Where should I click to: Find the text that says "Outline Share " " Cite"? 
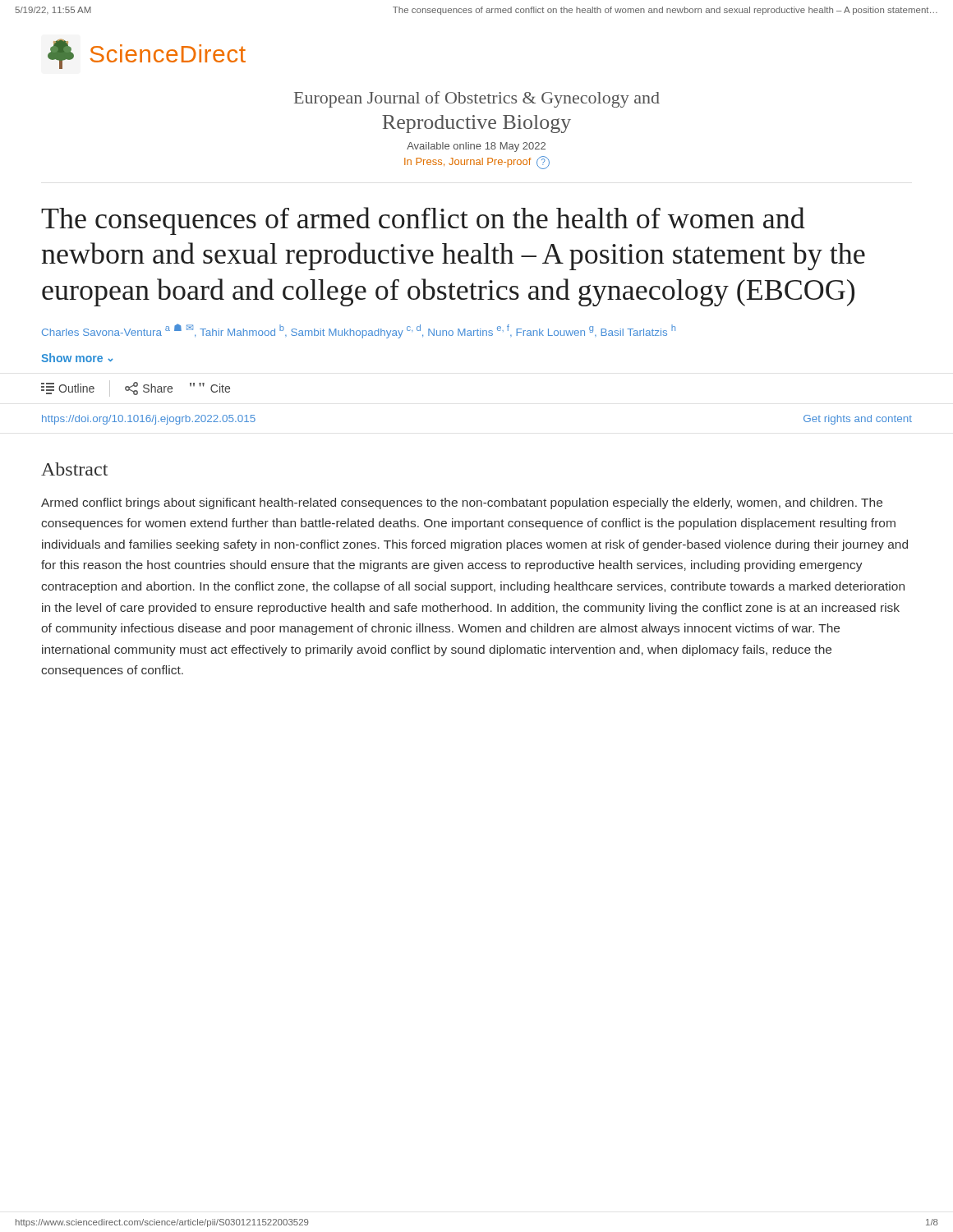(136, 388)
